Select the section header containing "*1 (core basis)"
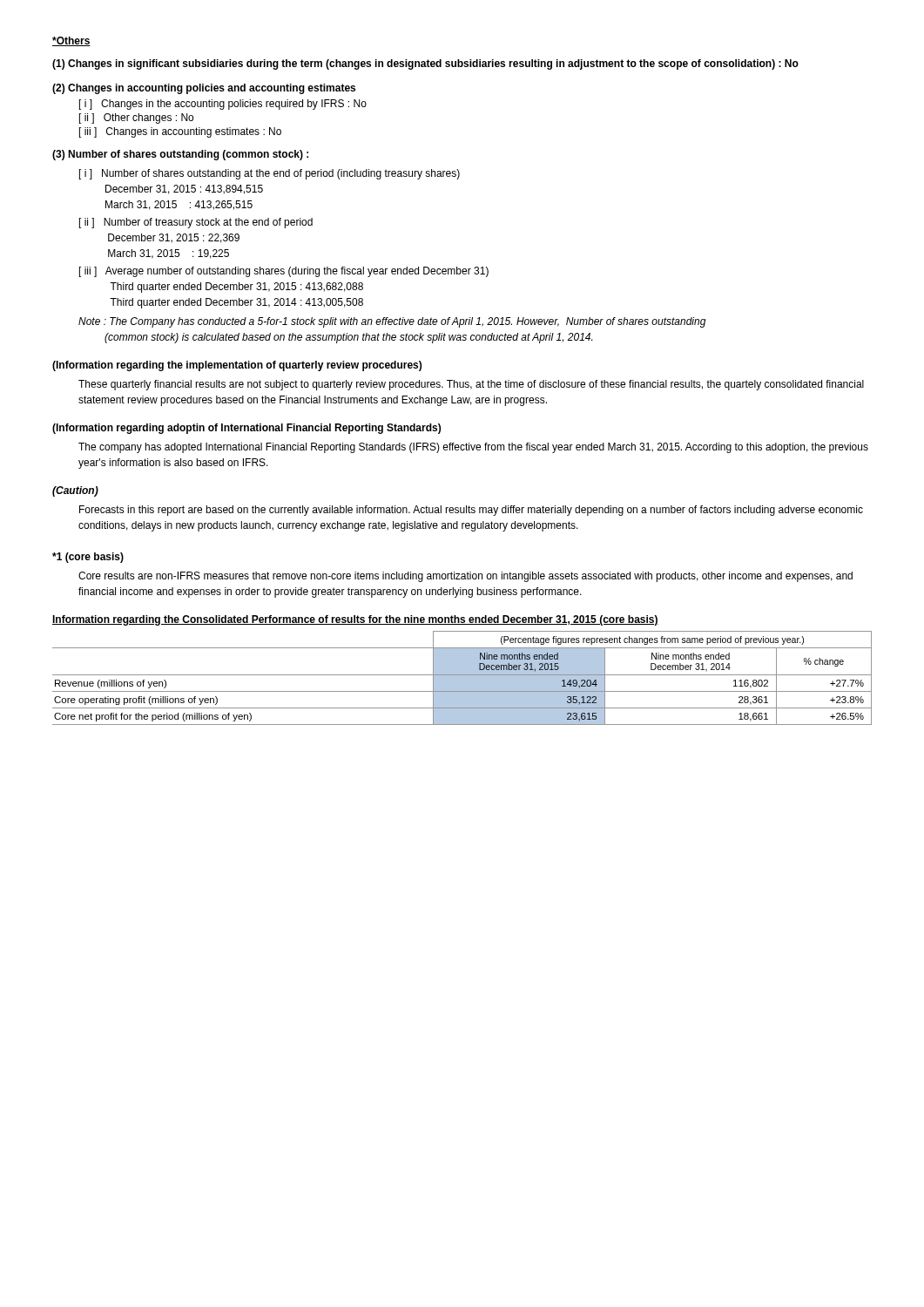Screen dimensions: 1307x924 pos(88,557)
